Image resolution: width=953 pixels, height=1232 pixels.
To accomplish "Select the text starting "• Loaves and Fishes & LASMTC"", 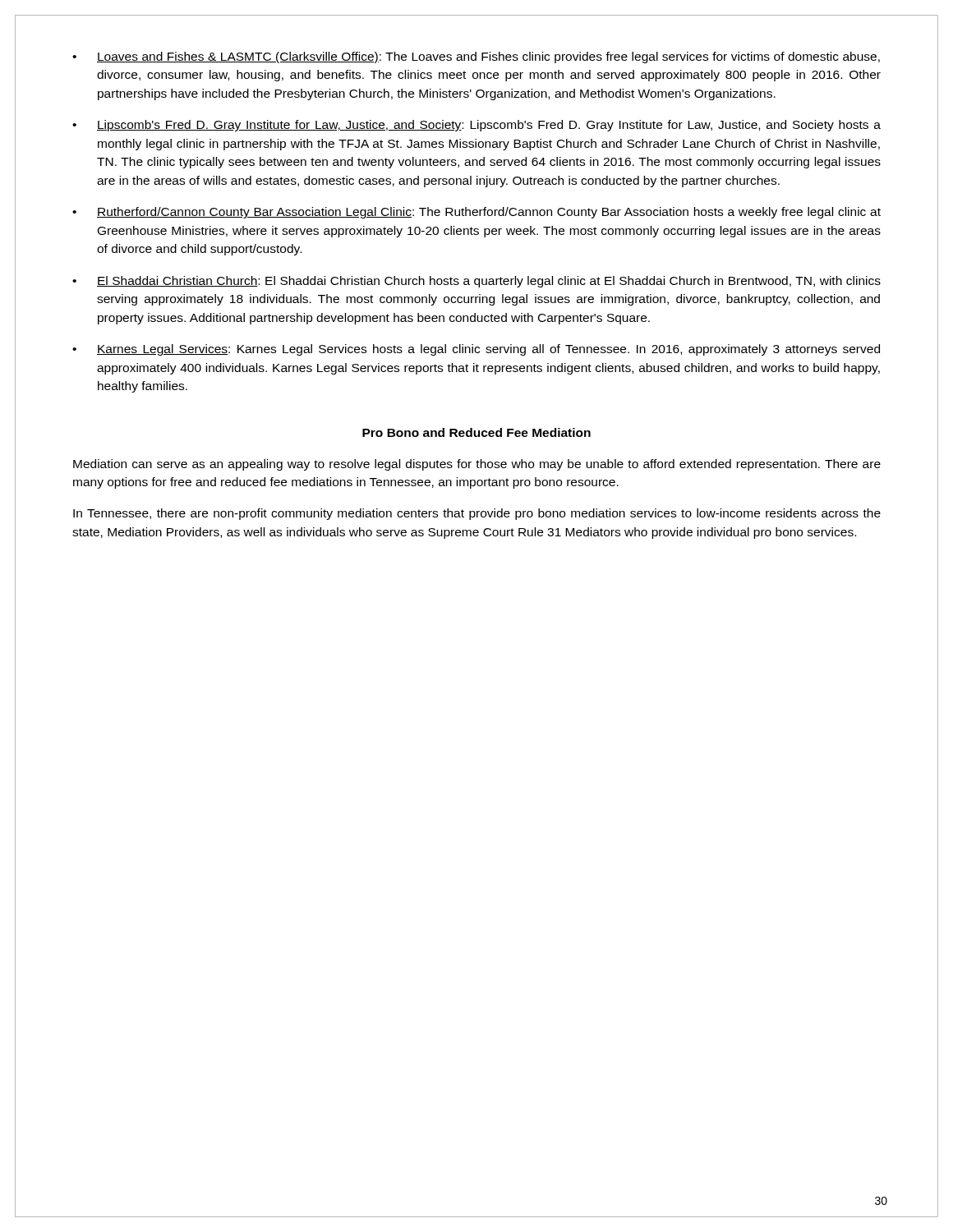I will click(476, 75).
